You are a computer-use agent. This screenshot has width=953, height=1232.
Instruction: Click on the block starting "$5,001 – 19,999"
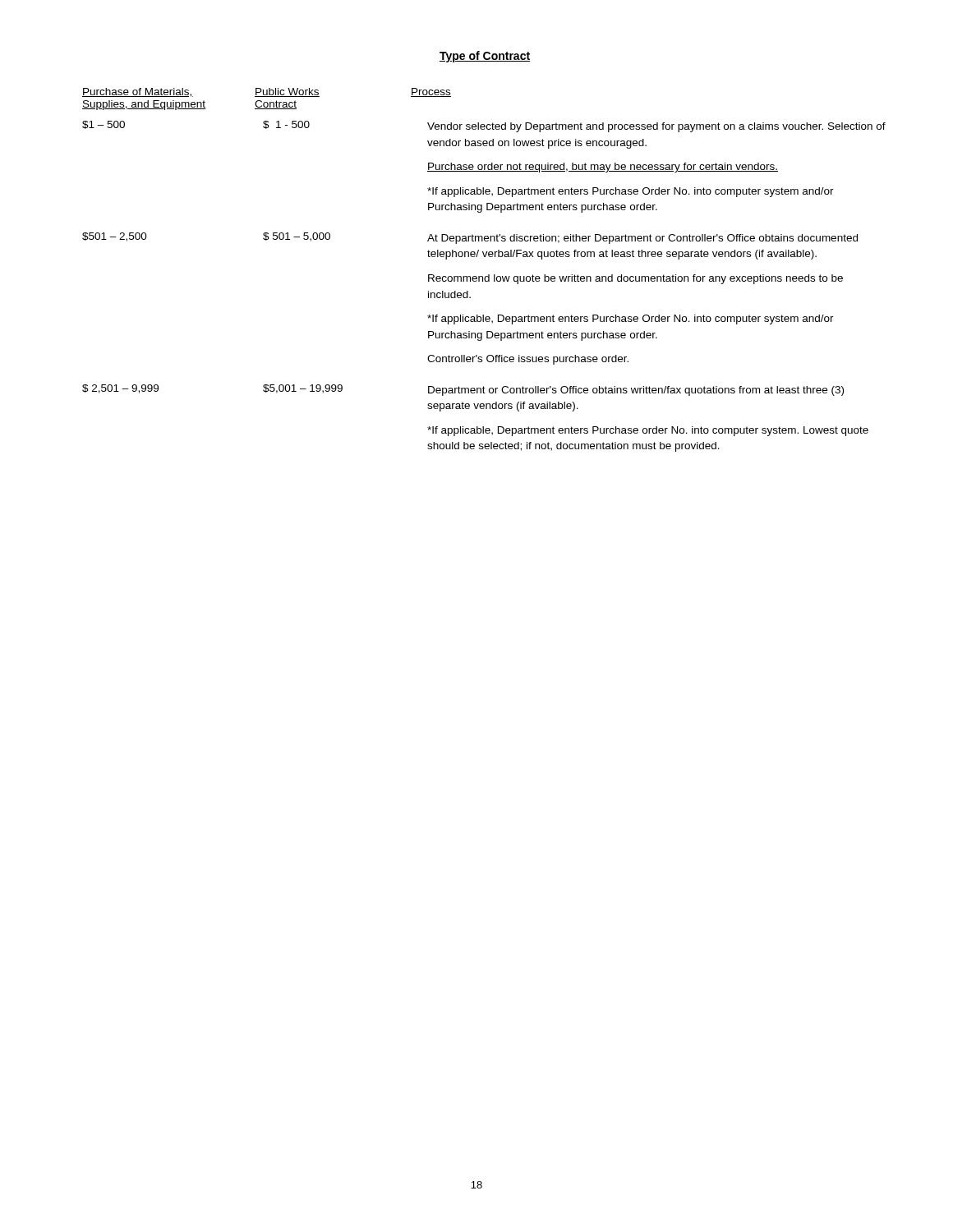pos(303,388)
